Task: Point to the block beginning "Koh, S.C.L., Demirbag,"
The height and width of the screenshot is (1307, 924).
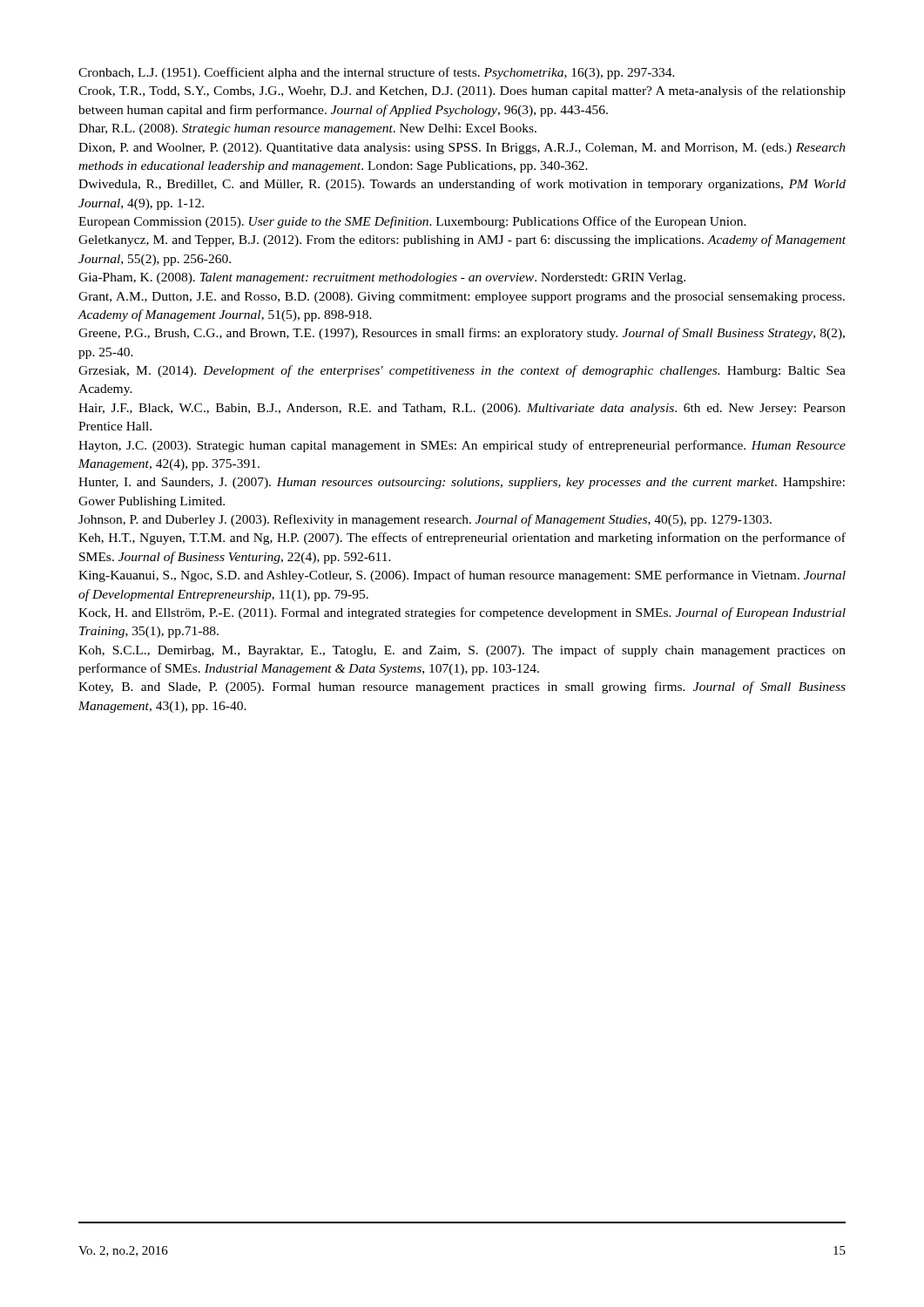Action: [462, 659]
